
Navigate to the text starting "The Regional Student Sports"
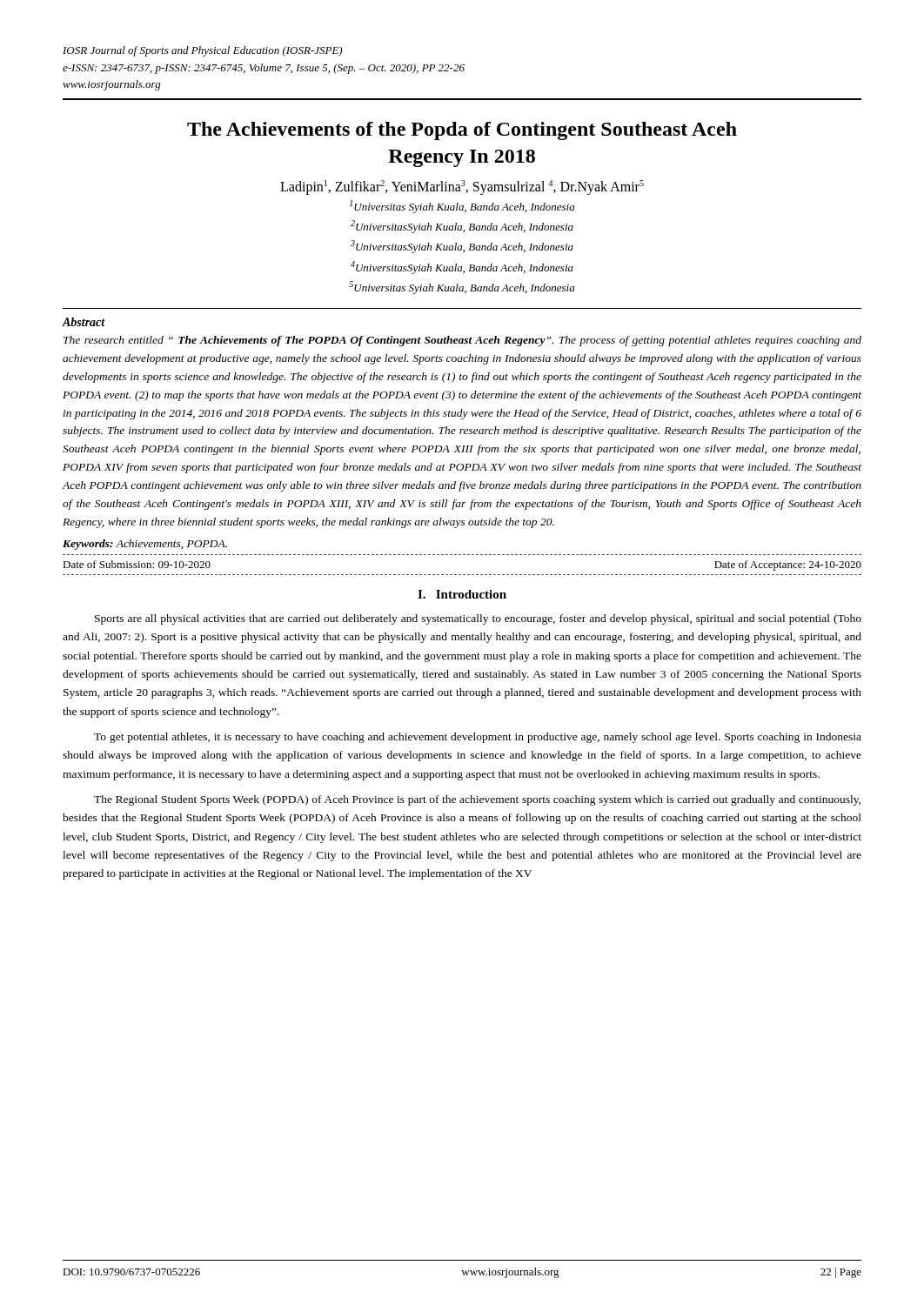462,836
